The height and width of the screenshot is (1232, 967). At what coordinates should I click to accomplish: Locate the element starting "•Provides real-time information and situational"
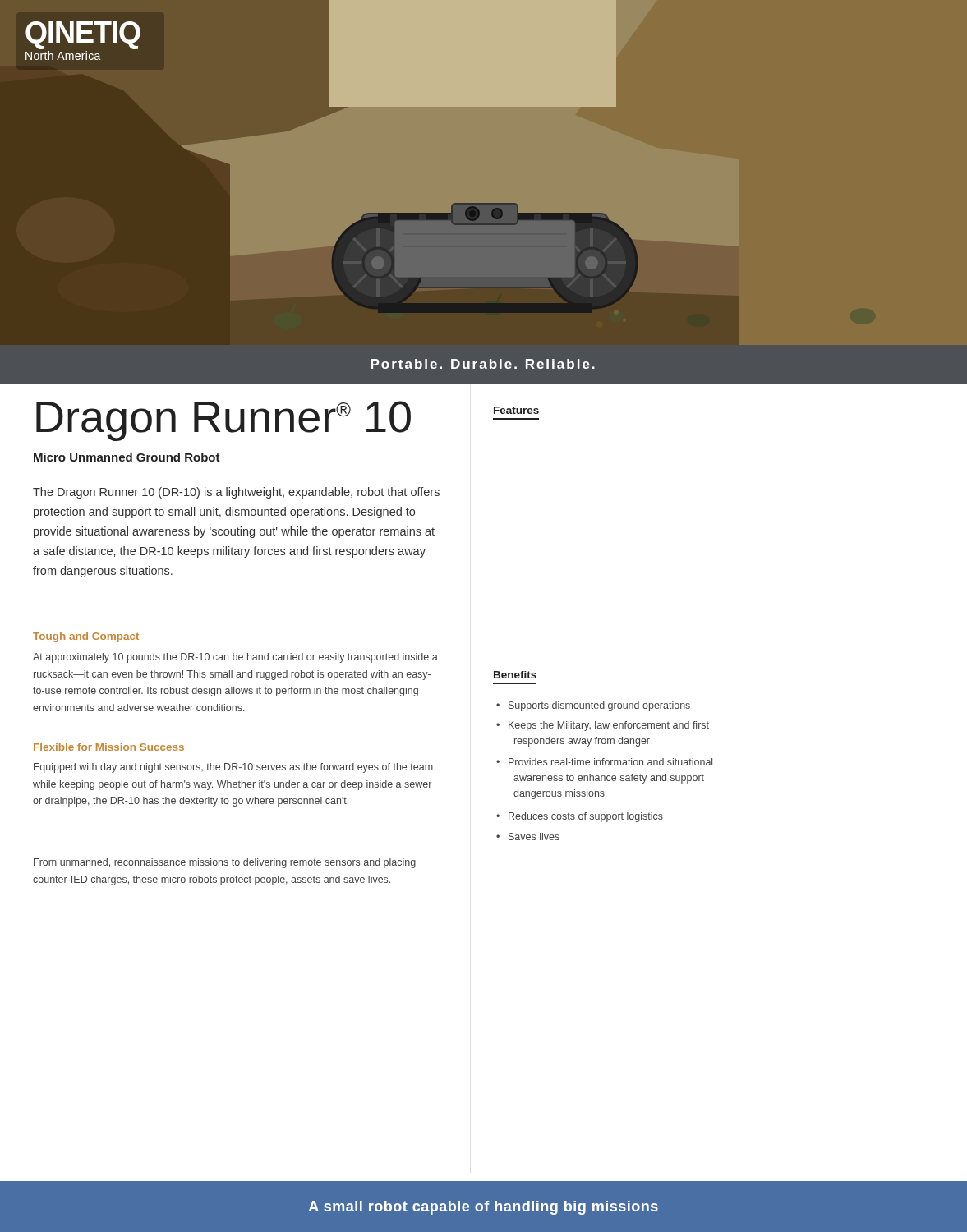pos(605,777)
